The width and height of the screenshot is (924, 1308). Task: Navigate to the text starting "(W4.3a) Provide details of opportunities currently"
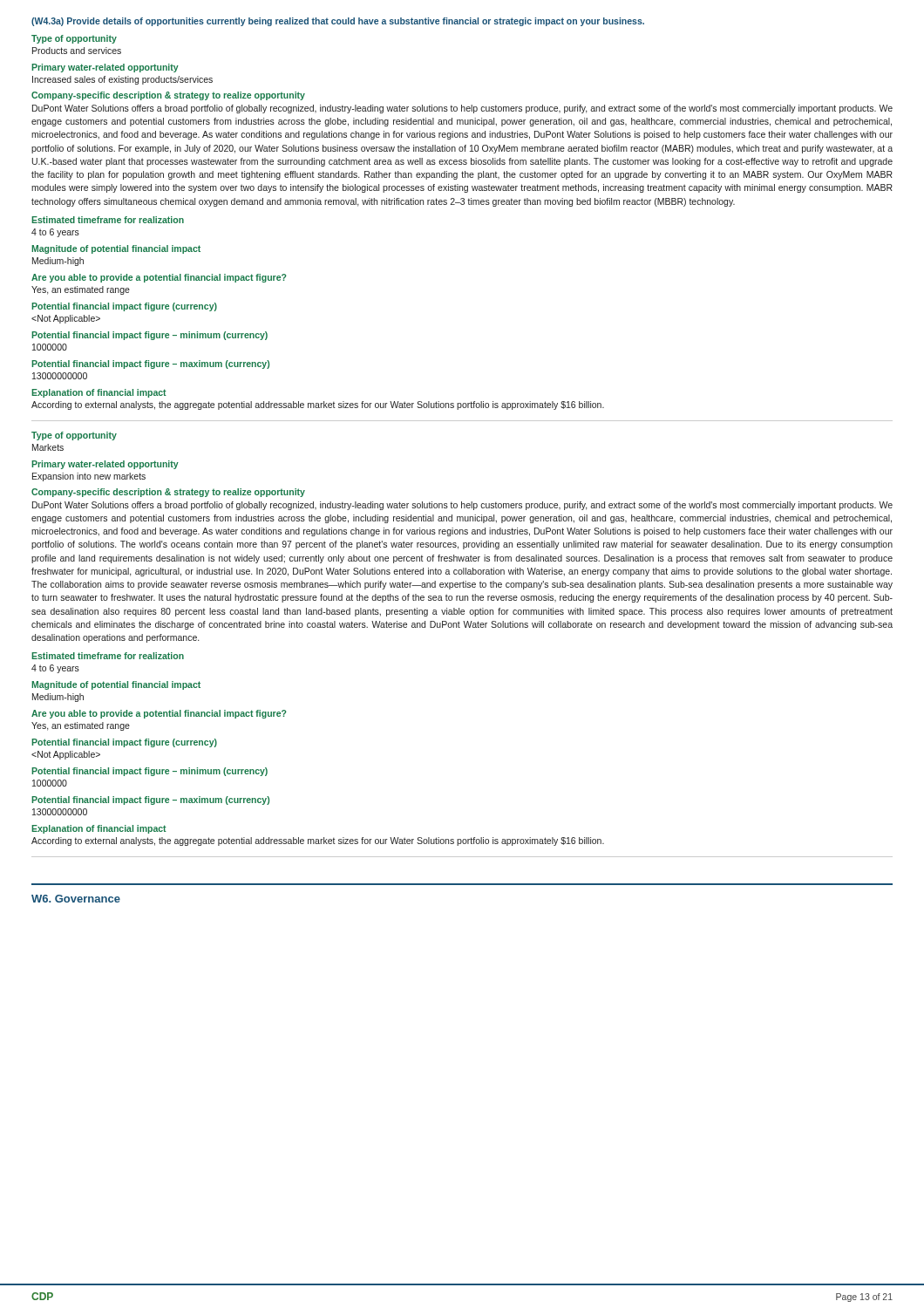coord(338,21)
